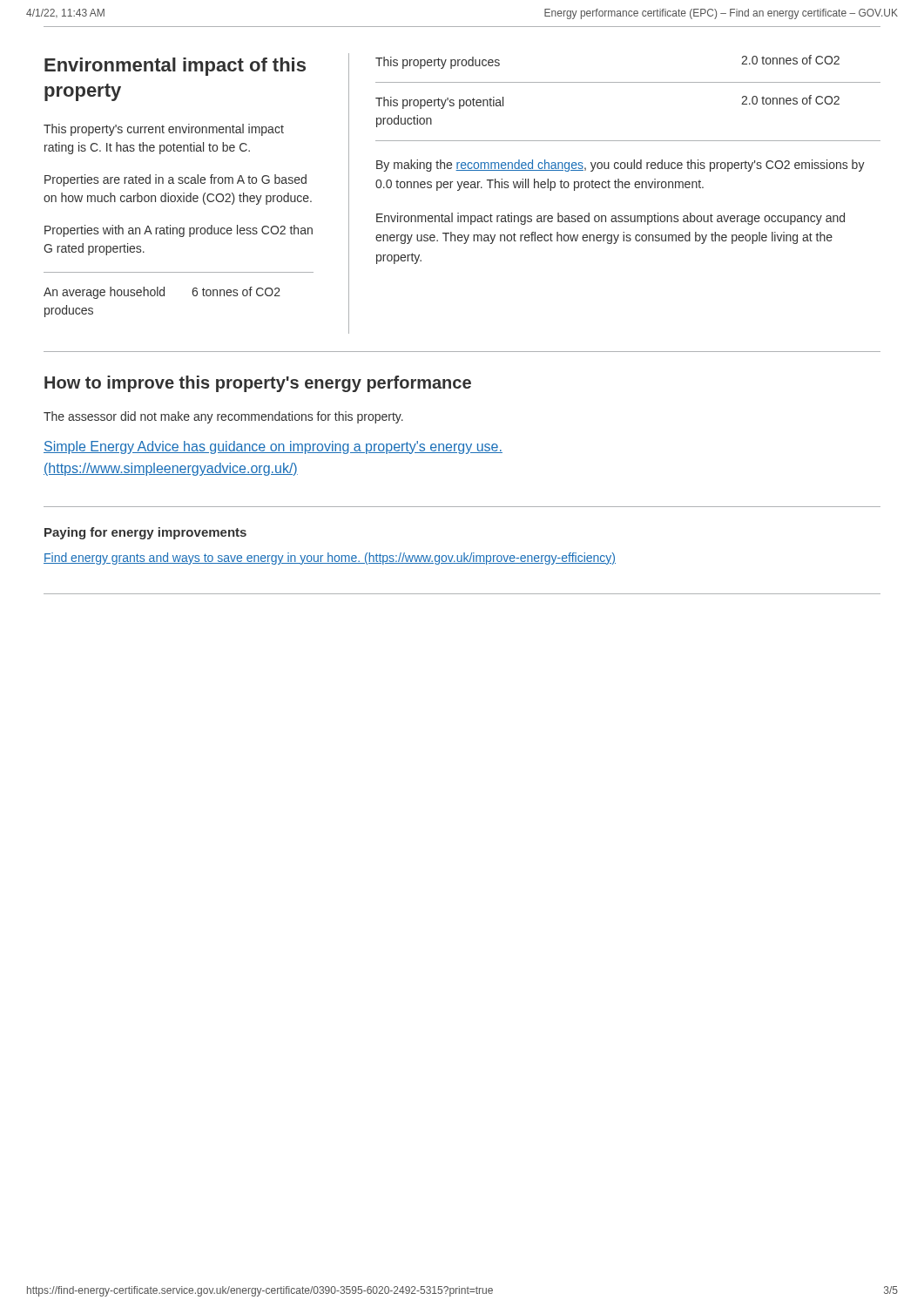Click where it says "Paying for energy improvements"
The height and width of the screenshot is (1307, 924).
[145, 532]
